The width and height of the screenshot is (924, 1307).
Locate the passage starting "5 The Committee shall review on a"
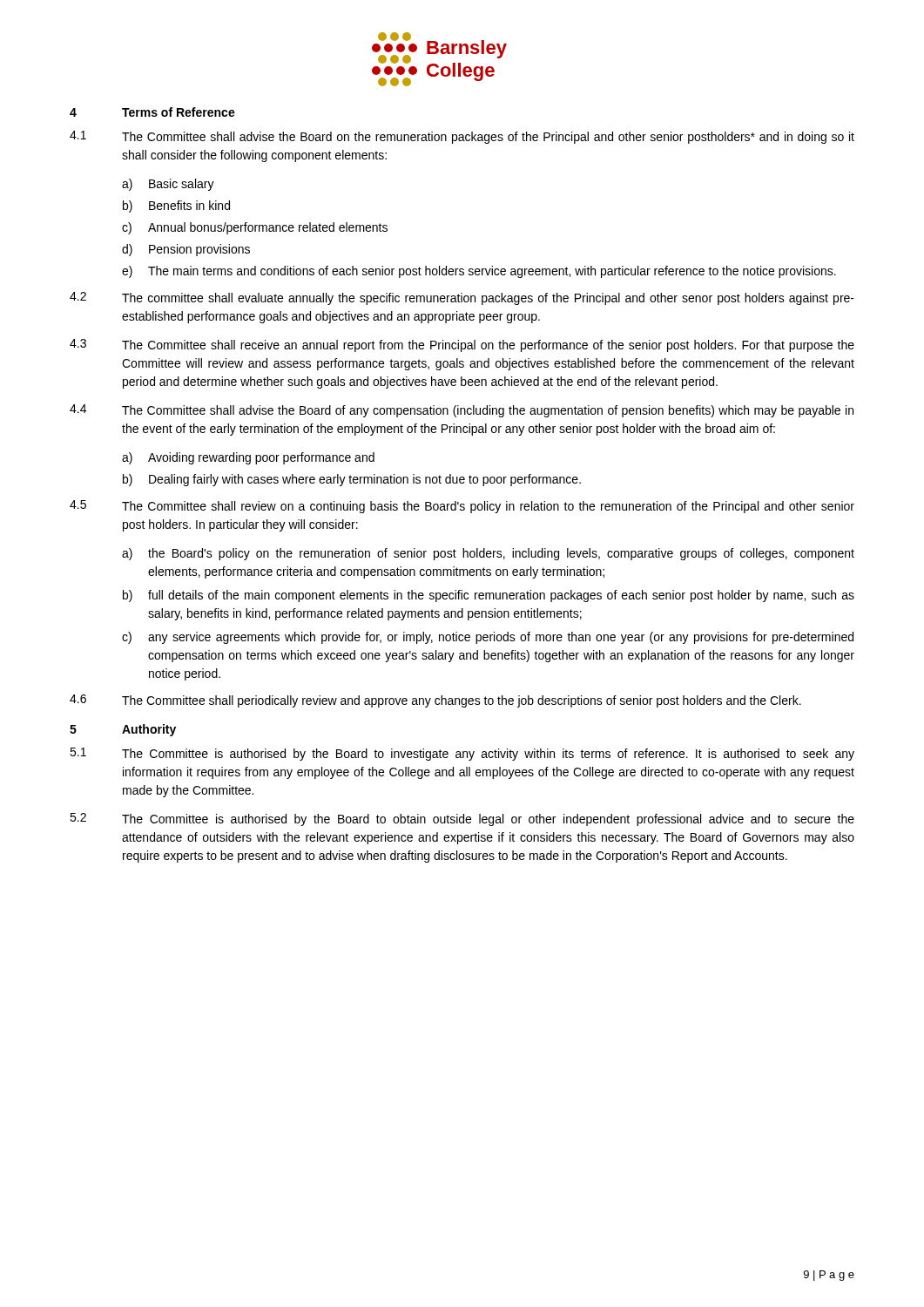(x=462, y=516)
